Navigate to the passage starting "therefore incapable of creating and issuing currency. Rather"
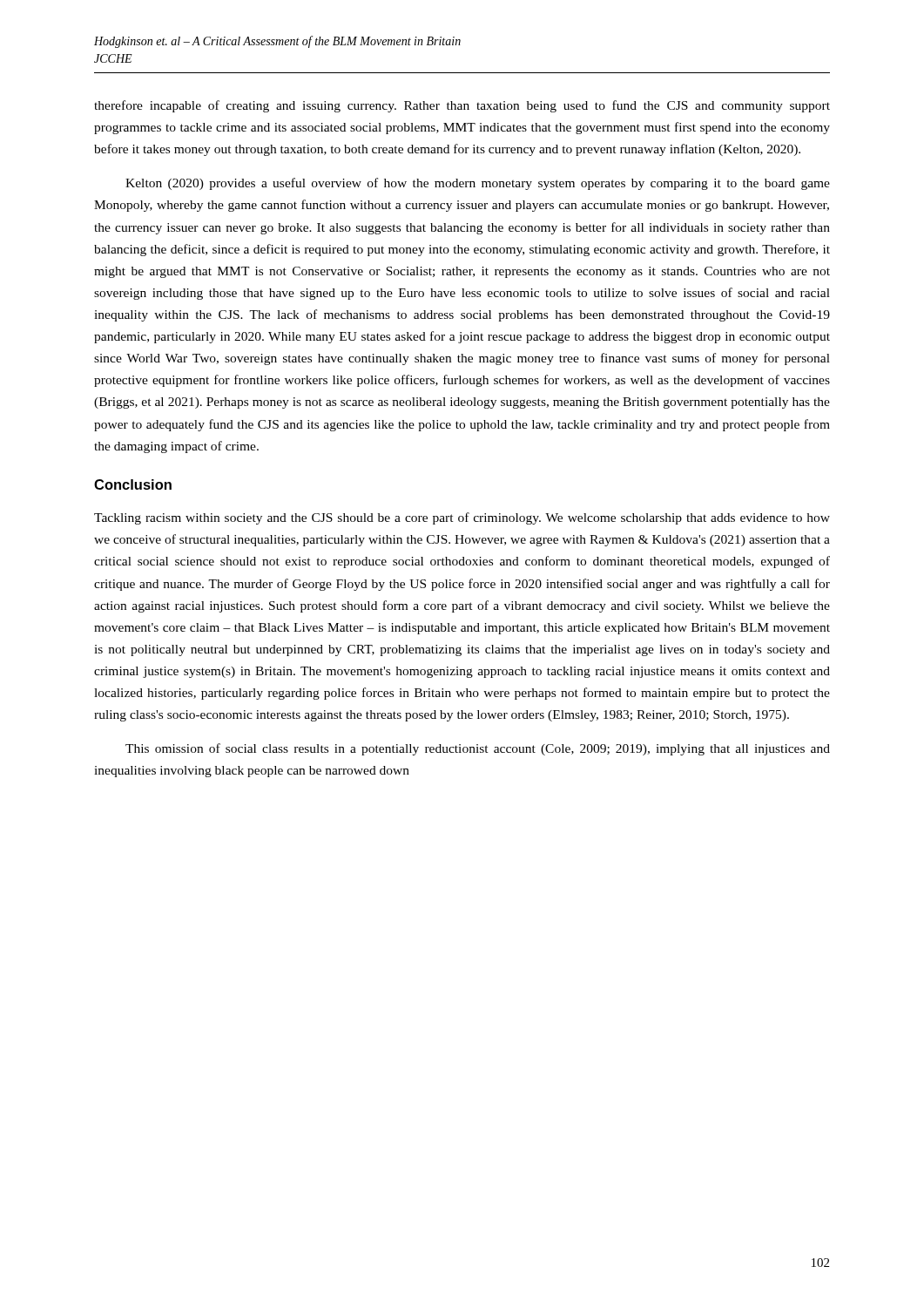924x1307 pixels. coord(462,127)
